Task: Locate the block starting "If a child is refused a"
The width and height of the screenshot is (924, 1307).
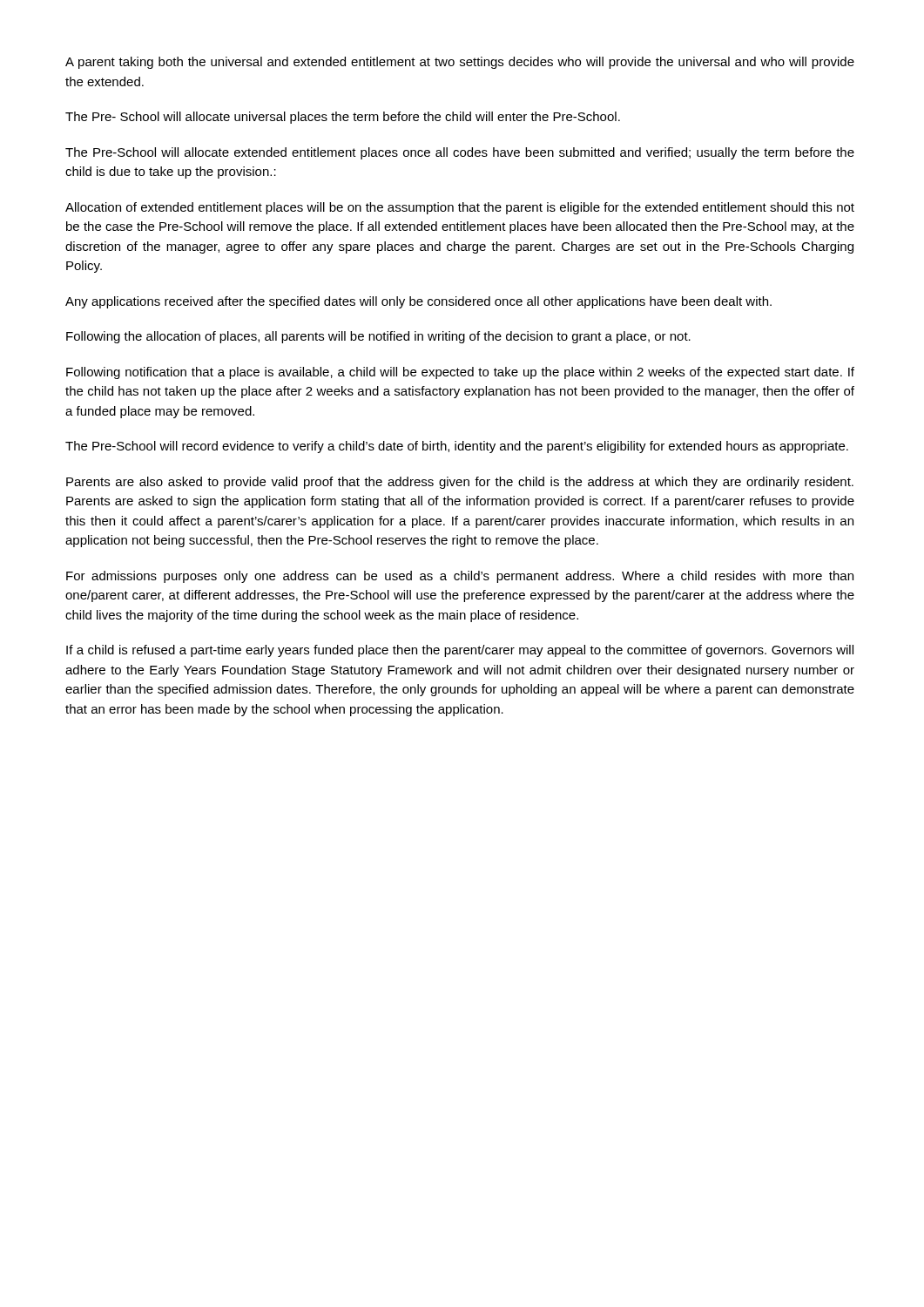Action: 460,679
